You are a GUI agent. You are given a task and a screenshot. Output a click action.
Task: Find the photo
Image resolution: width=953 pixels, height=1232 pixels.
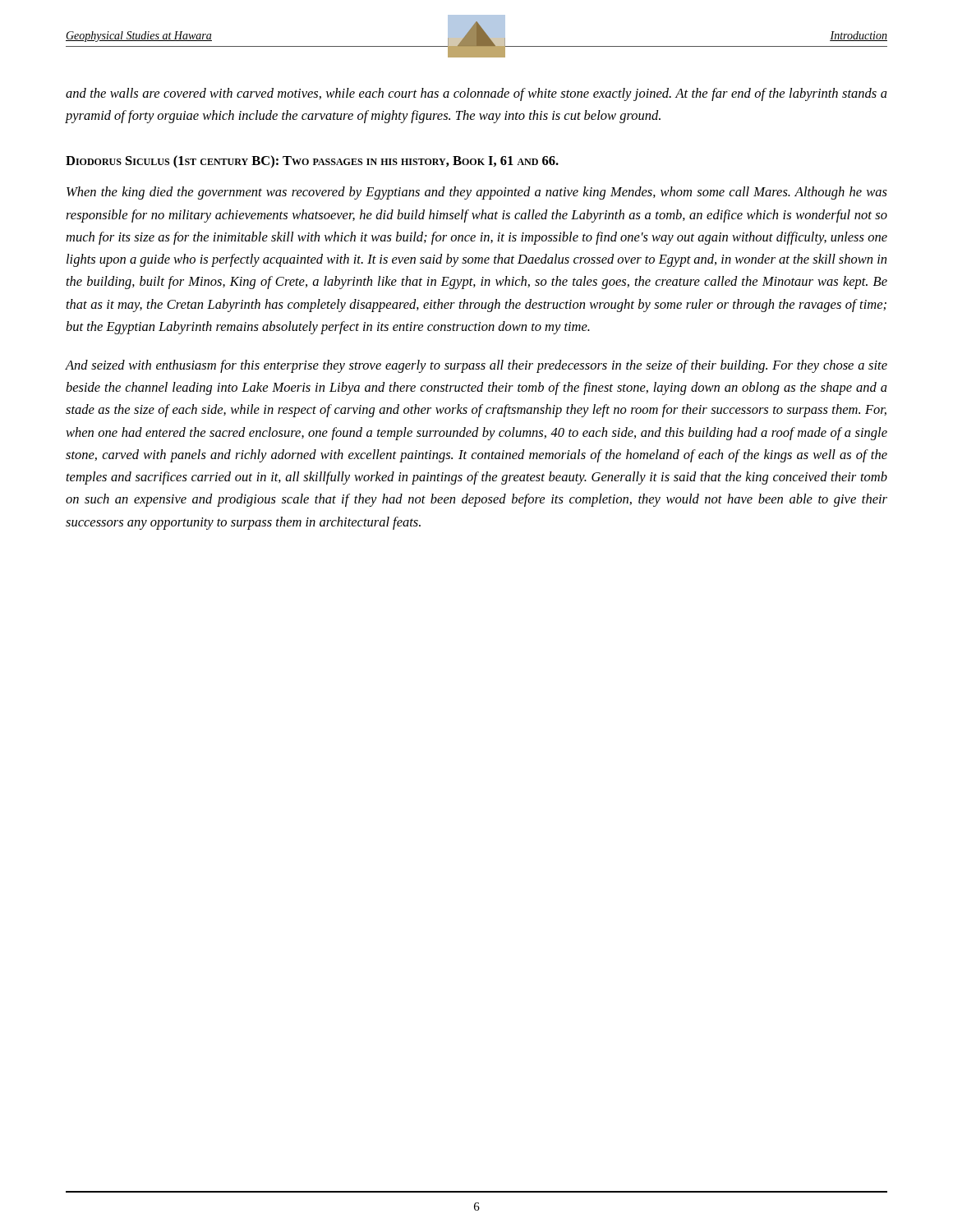click(476, 38)
